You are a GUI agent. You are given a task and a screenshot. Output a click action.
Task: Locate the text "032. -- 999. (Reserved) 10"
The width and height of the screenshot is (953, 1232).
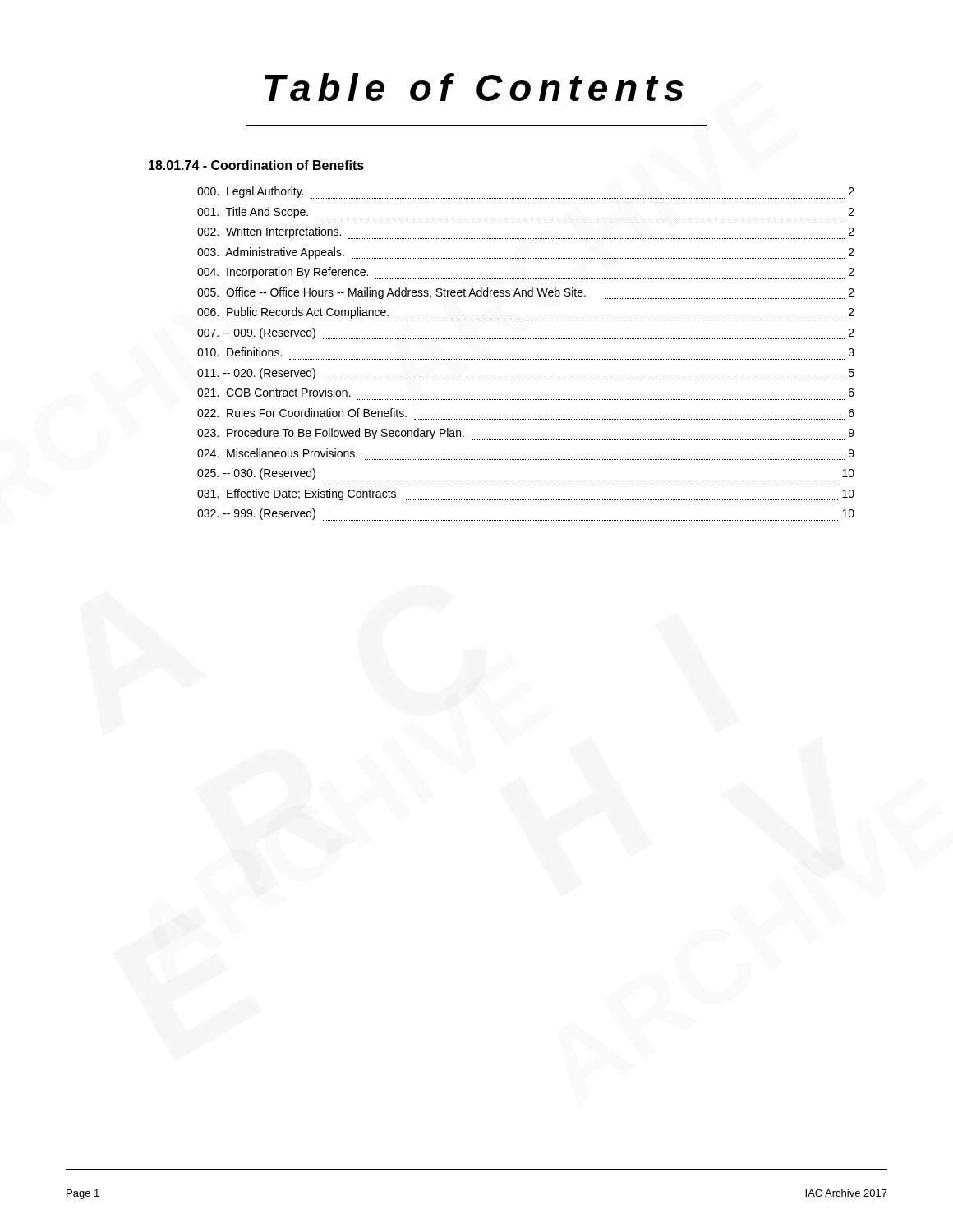point(526,514)
